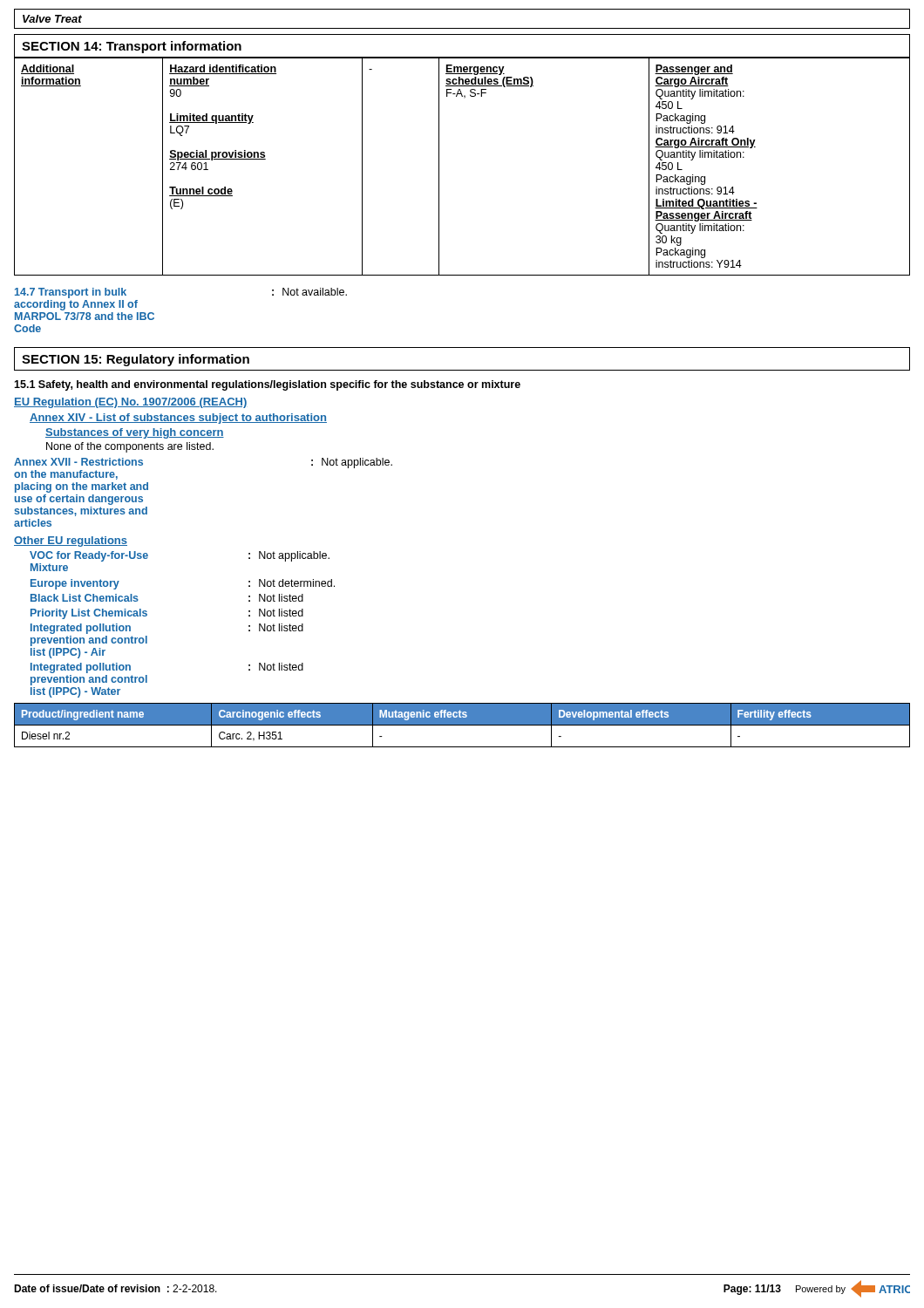Locate the text "EU Regulation (EC) No. 1907/2006 (REACH)"
Viewport: 924px width, 1308px height.
point(130,402)
